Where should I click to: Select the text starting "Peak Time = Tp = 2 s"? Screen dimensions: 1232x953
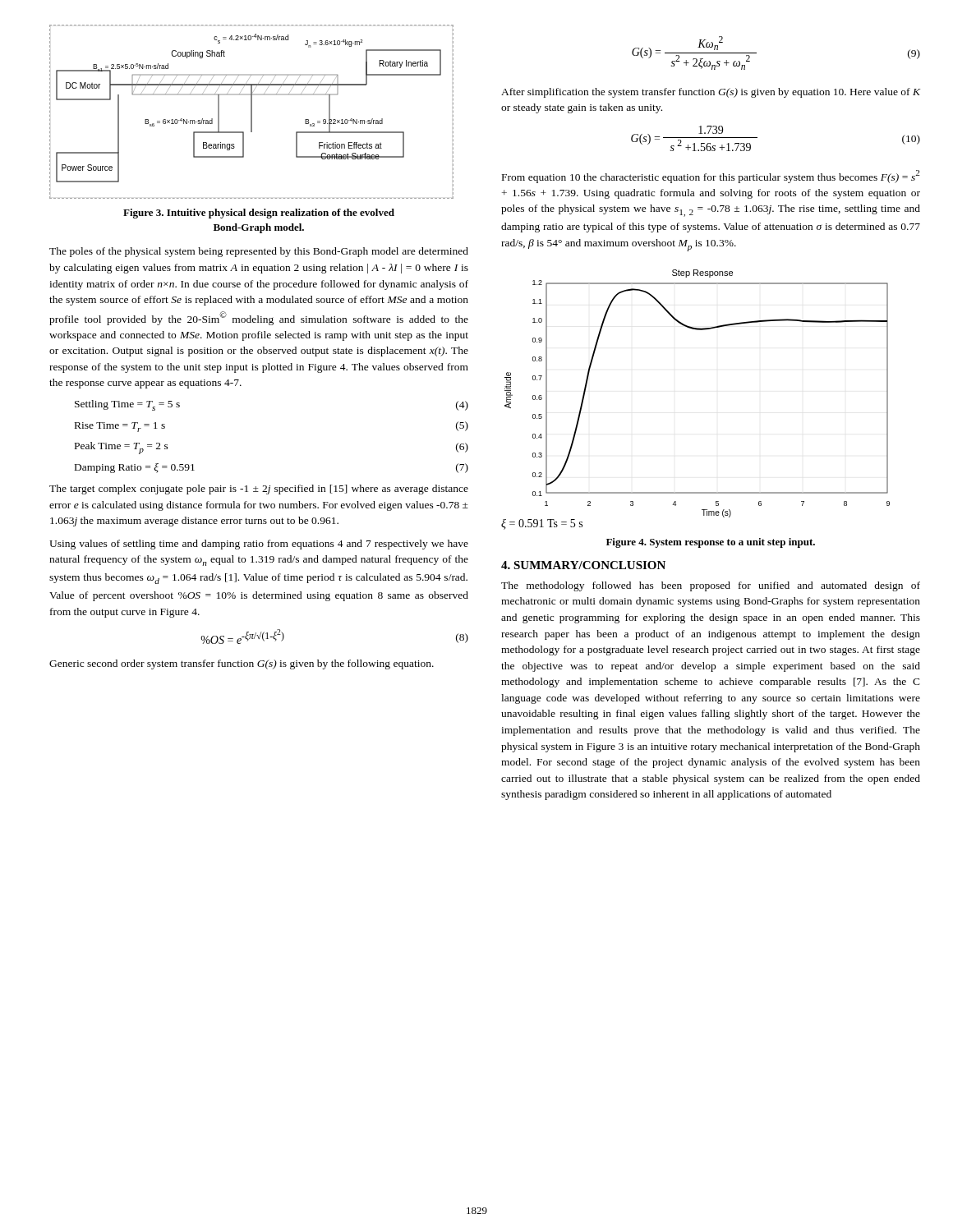(106, 448)
